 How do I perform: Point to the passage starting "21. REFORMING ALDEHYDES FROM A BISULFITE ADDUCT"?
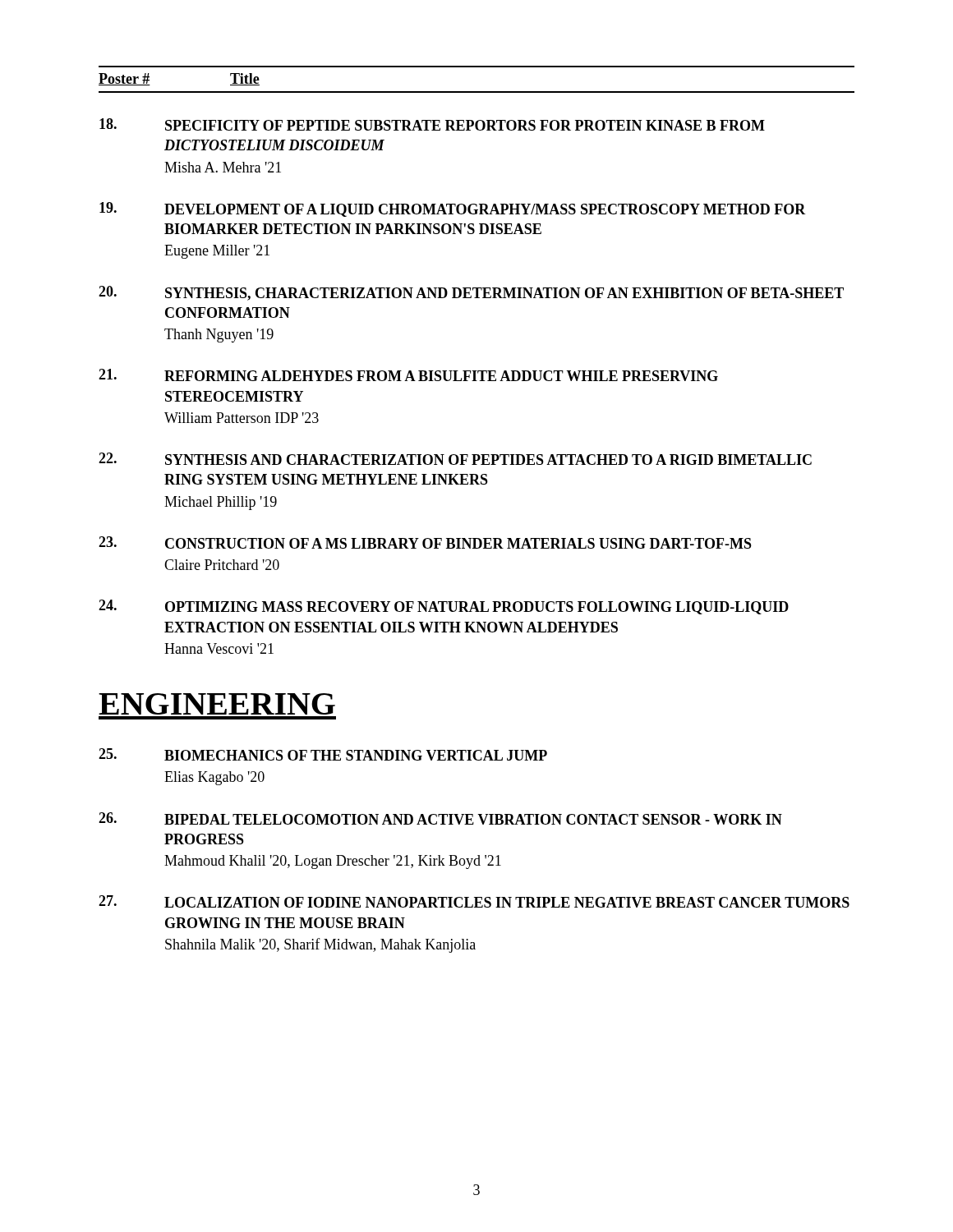pyautogui.click(x=408, y=375)
